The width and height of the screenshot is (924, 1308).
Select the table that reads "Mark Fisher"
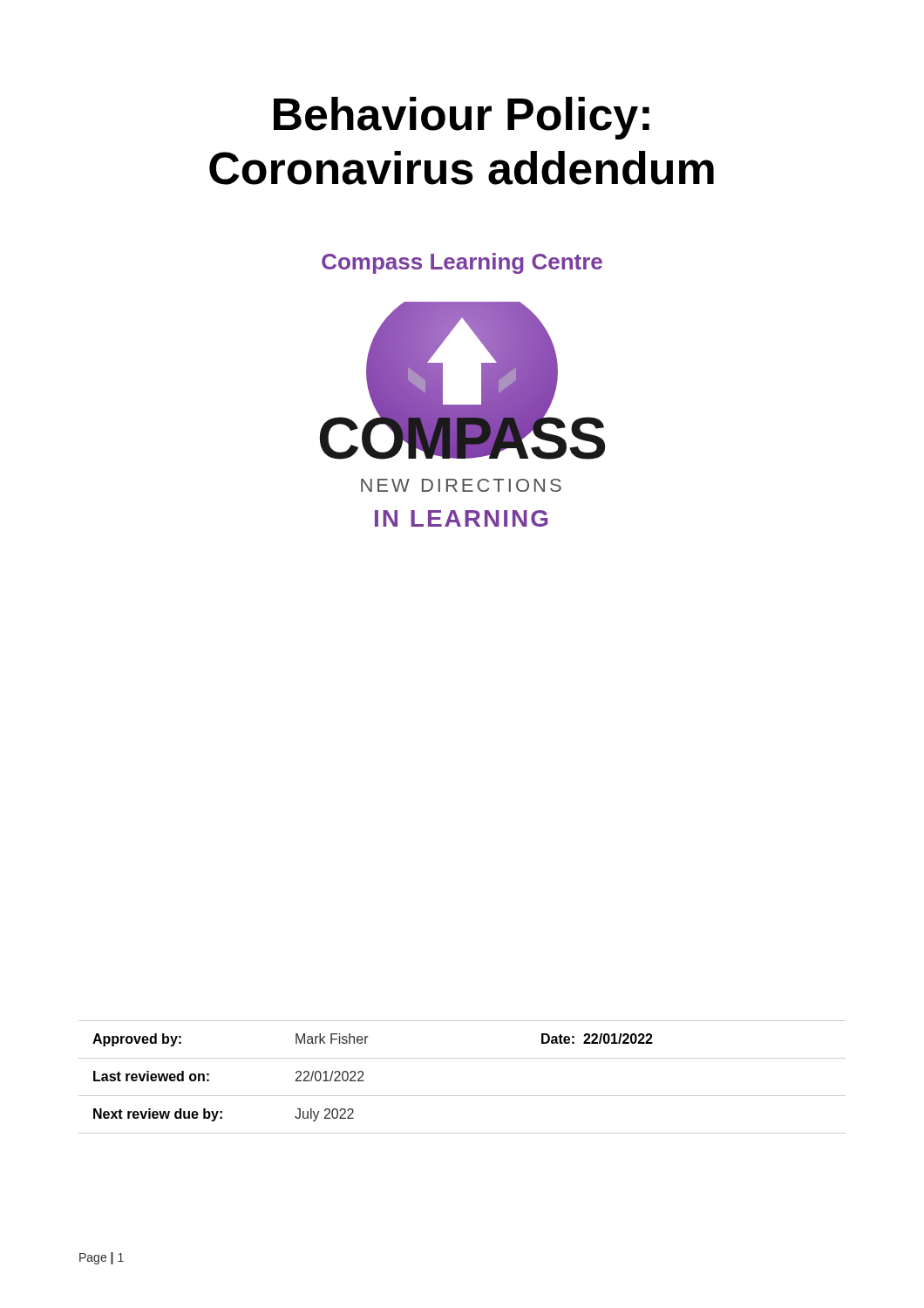coord(462,1077)
